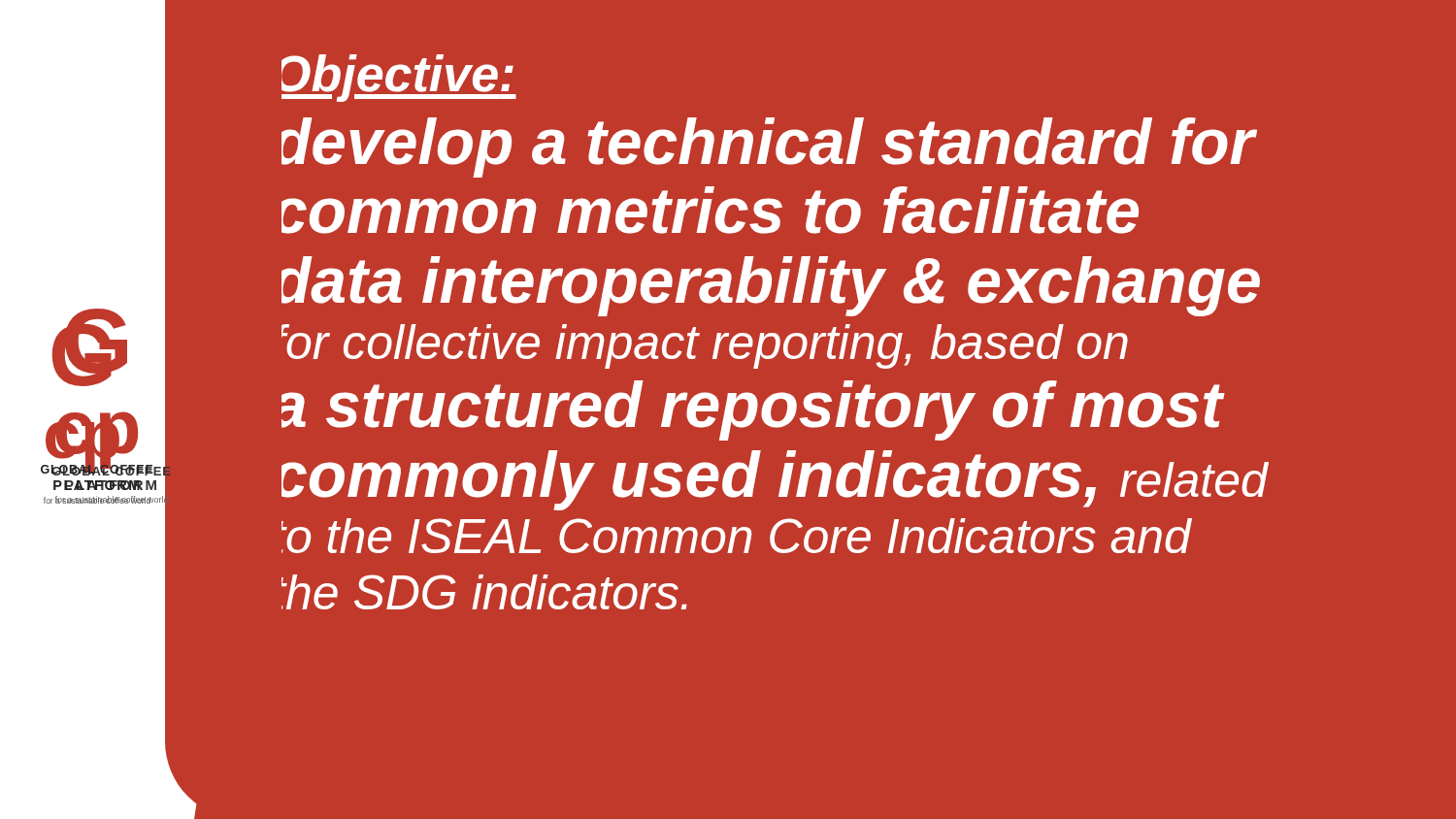Select the logo

click(97, 410)
